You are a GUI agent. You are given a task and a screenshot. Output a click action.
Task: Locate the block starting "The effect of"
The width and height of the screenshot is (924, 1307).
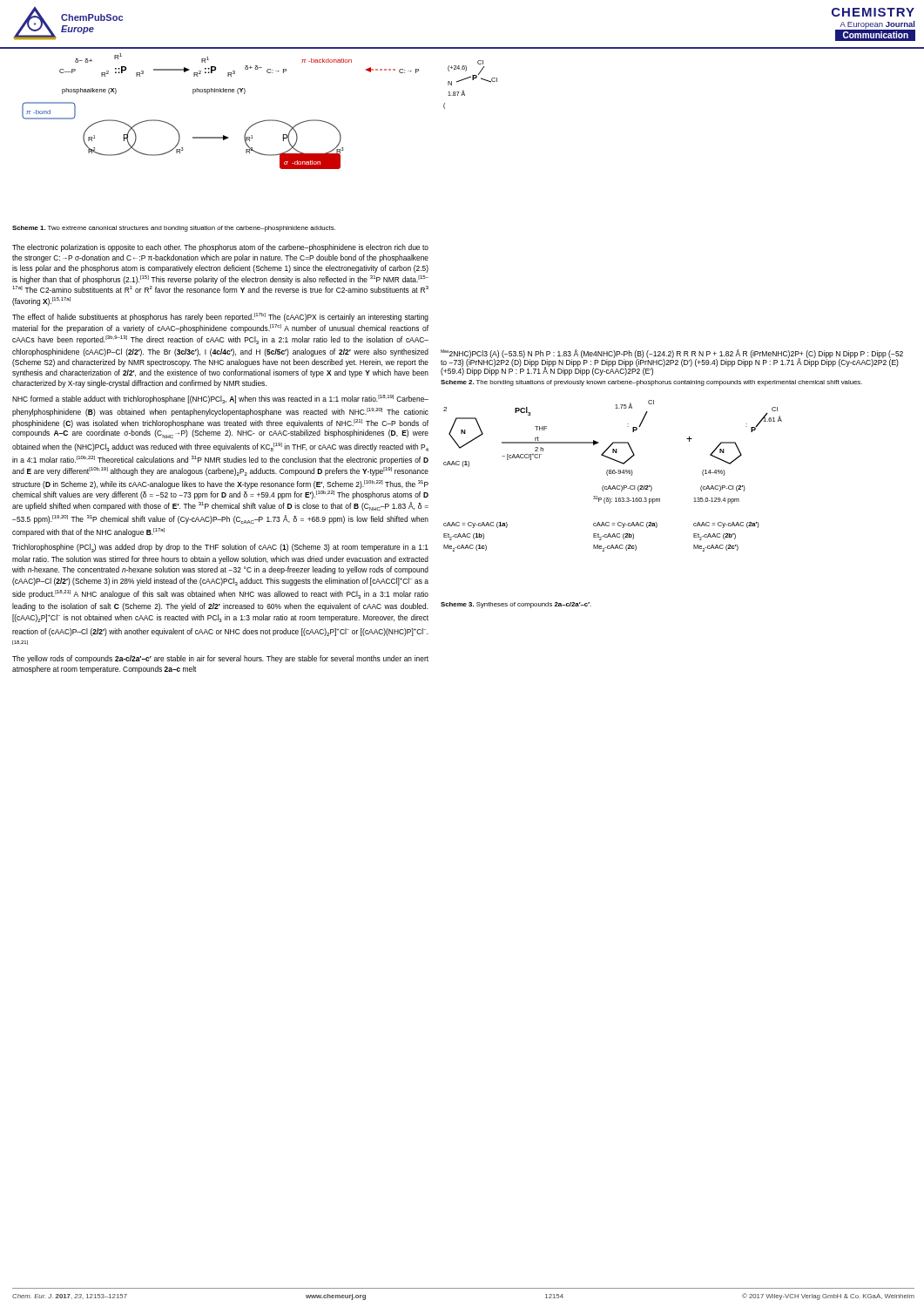click(220, 350)
